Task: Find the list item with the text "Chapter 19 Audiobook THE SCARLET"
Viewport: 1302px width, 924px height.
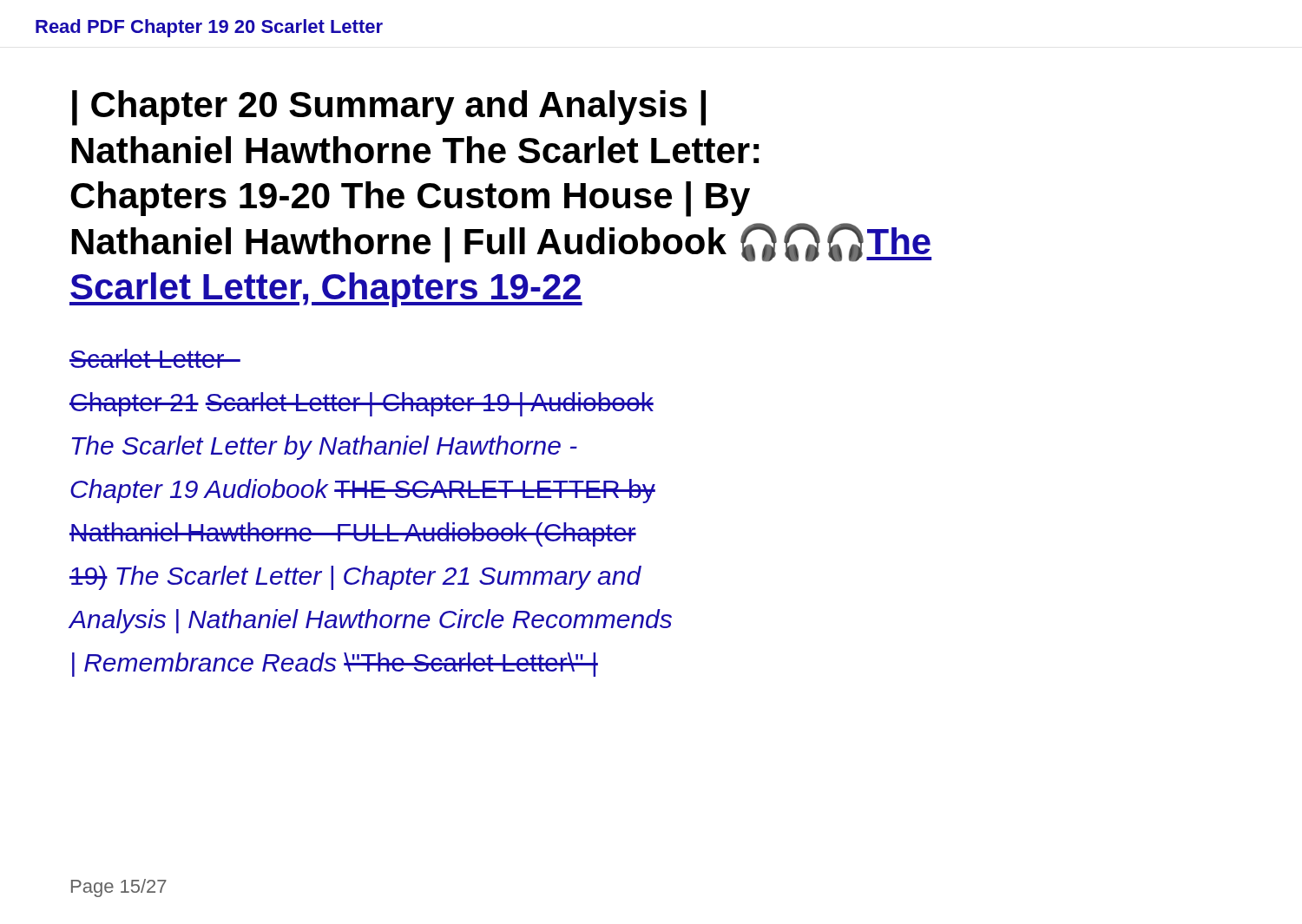Action: [362, 488]
